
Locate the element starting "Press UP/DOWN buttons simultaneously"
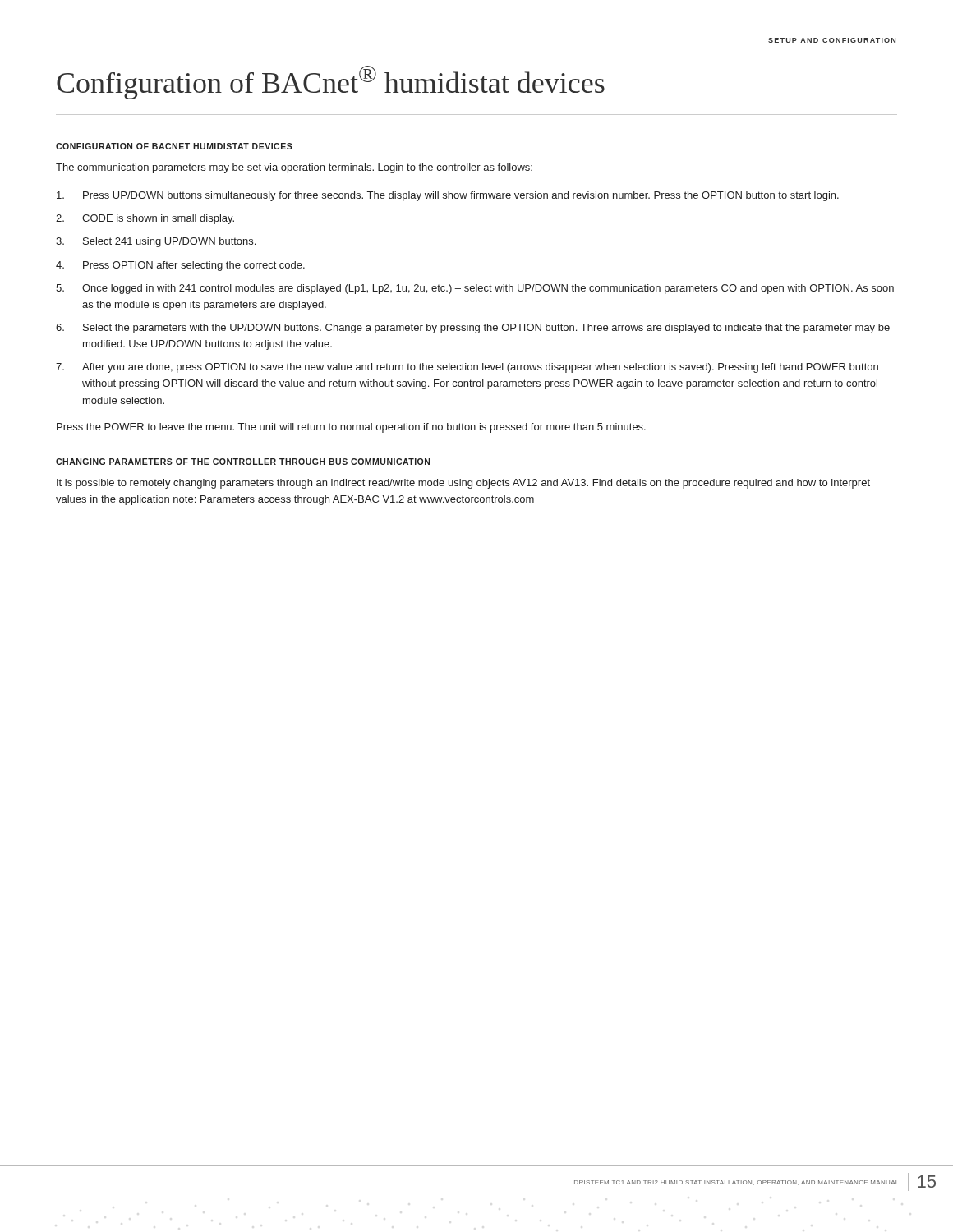click(x=448, y=196)
